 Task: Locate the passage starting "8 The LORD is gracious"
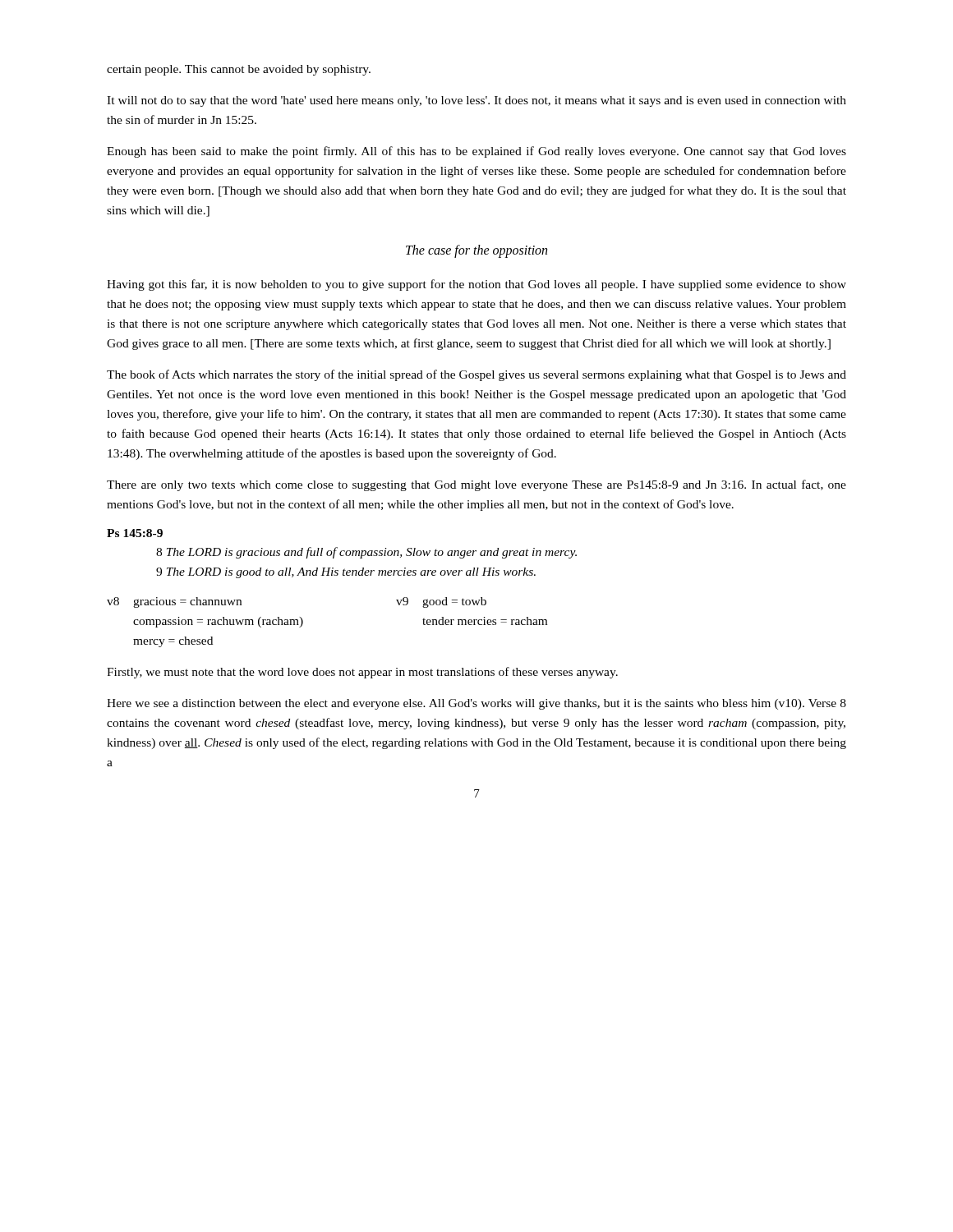pyautogui.click(x=367, y=562)
